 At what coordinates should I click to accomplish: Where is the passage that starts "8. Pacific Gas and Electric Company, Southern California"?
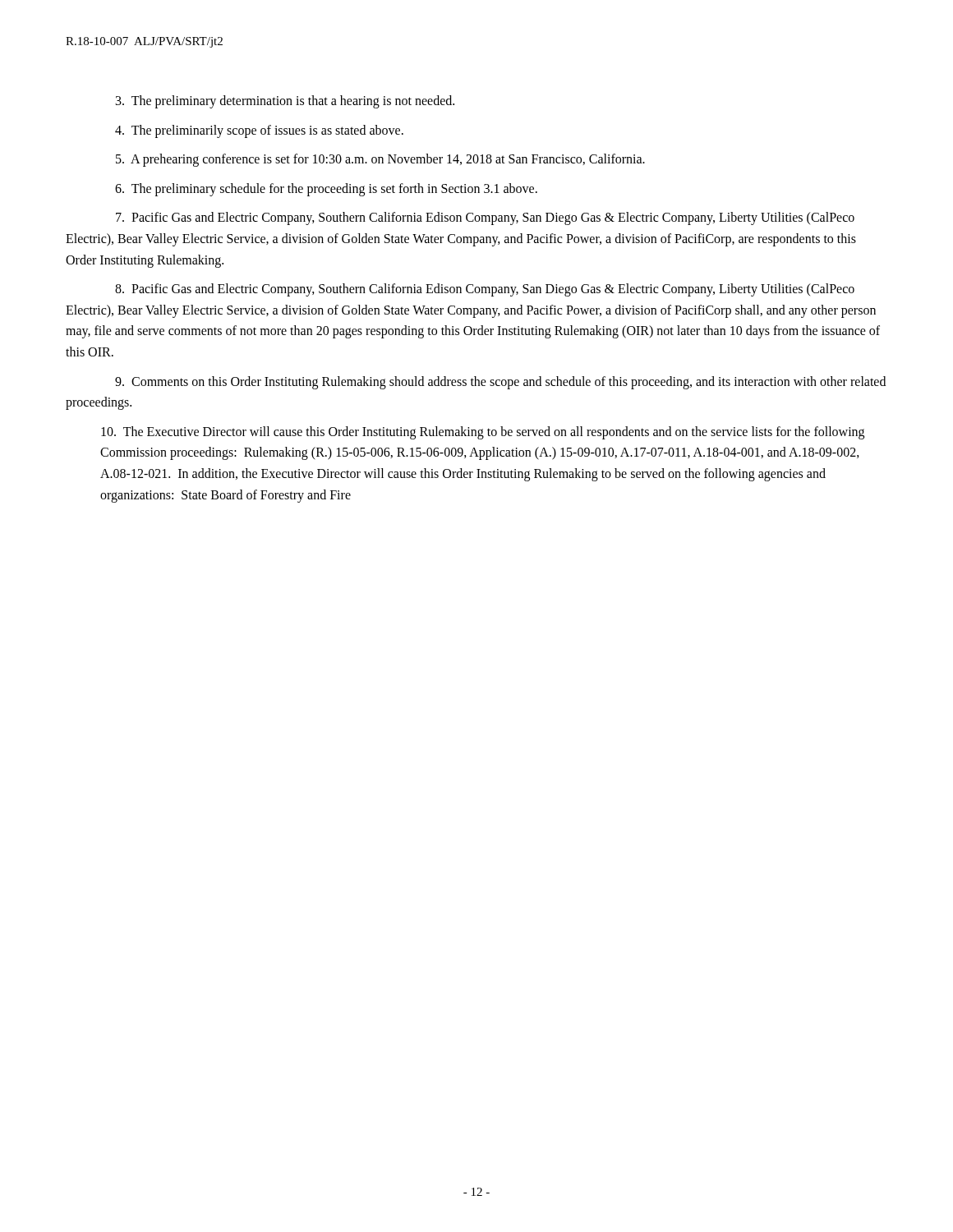pyautogui.click(x=473, y=320)
